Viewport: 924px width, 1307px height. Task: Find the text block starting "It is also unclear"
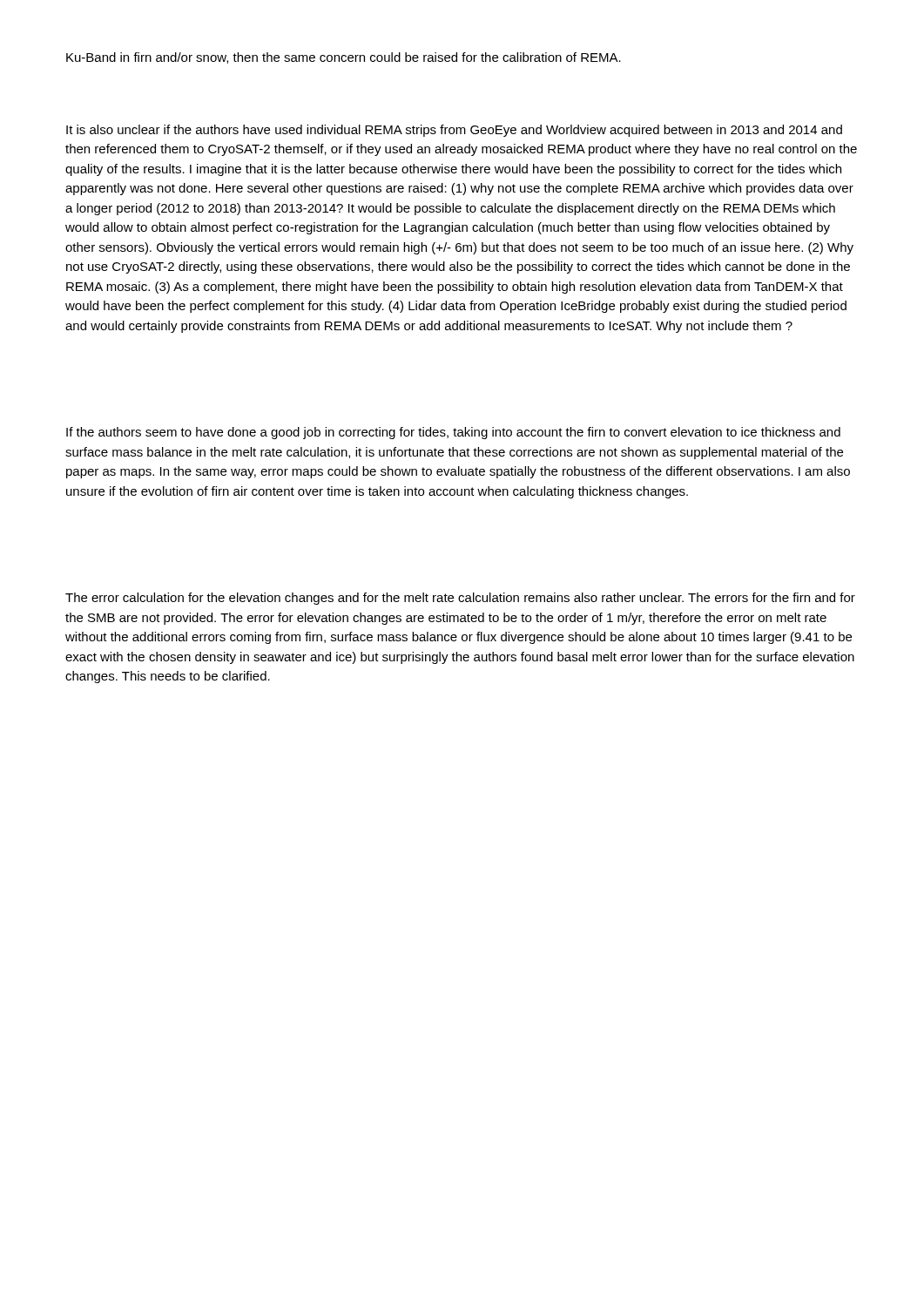tap(461, 227)
